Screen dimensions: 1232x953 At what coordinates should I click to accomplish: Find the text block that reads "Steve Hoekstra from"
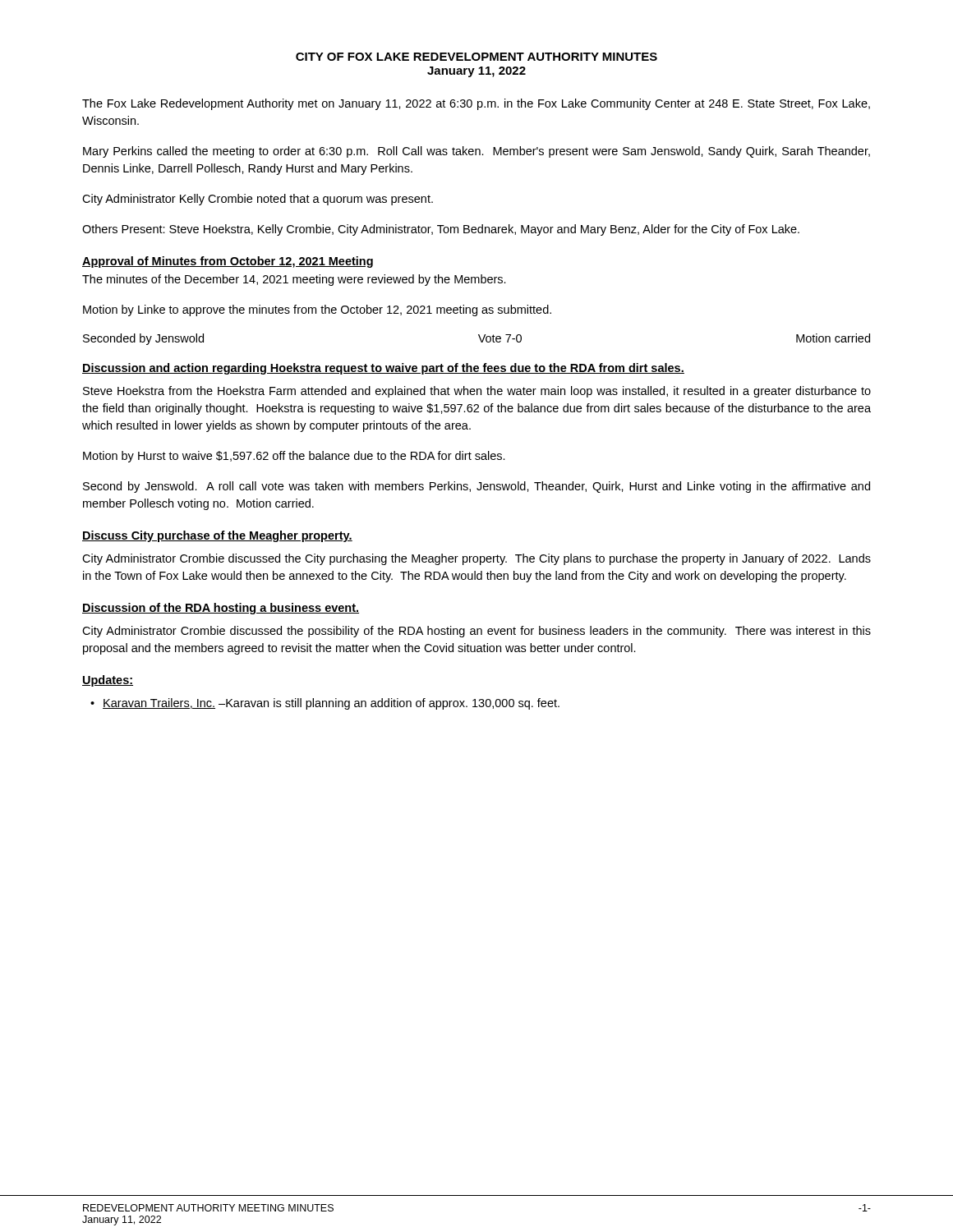click(476, 408)
